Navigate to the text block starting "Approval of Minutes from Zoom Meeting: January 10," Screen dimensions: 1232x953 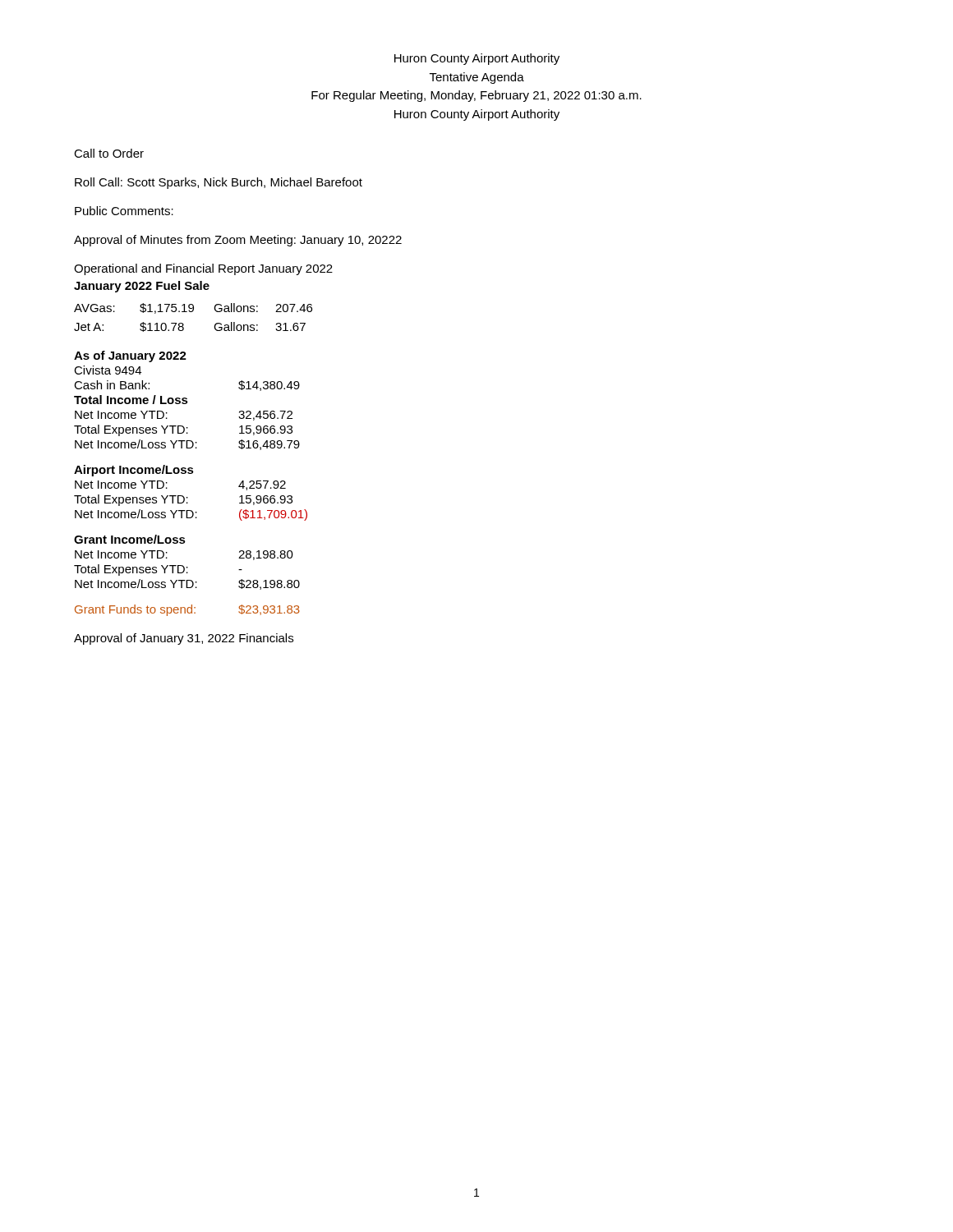[238, 239]
